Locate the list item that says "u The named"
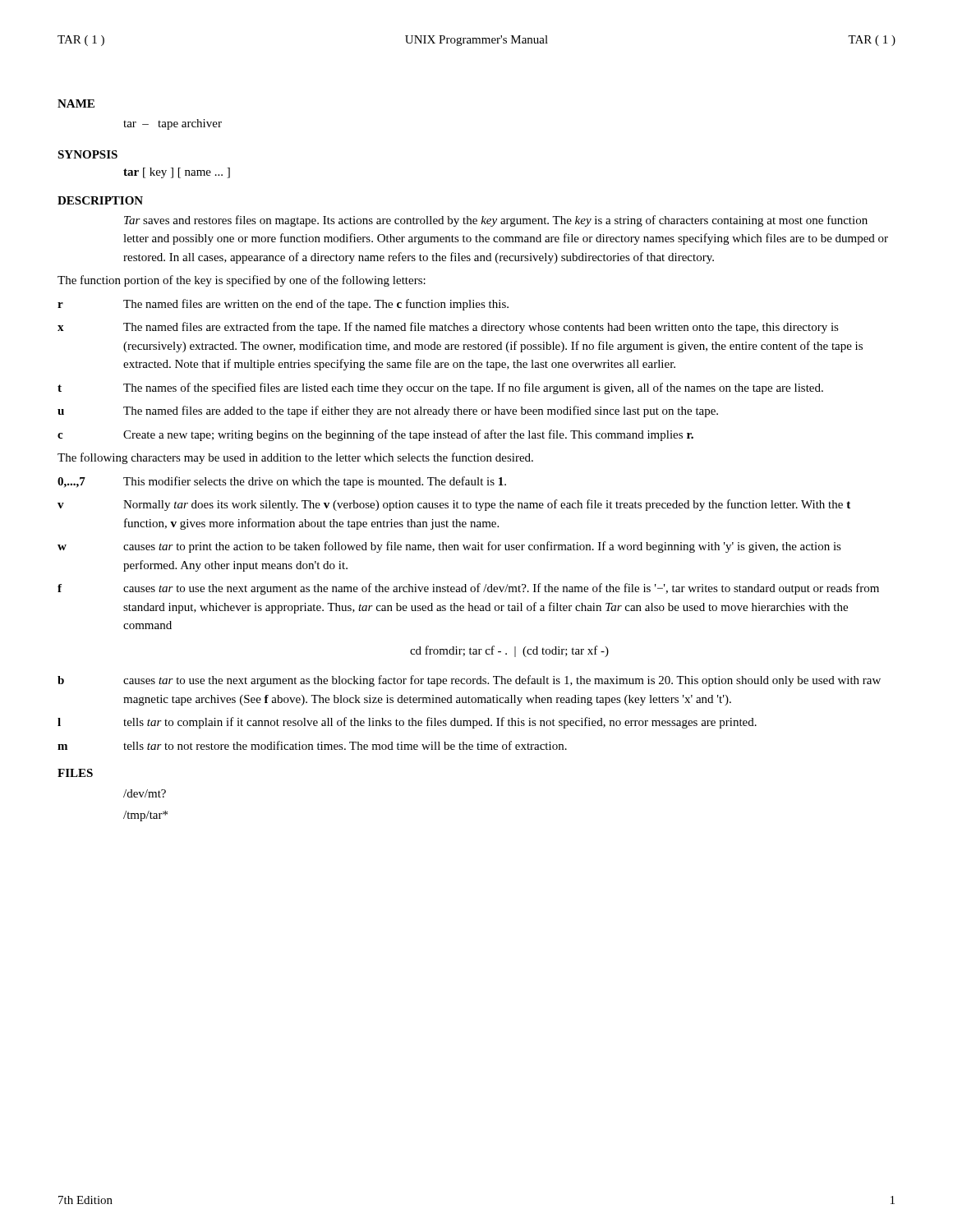 (476, 411)
